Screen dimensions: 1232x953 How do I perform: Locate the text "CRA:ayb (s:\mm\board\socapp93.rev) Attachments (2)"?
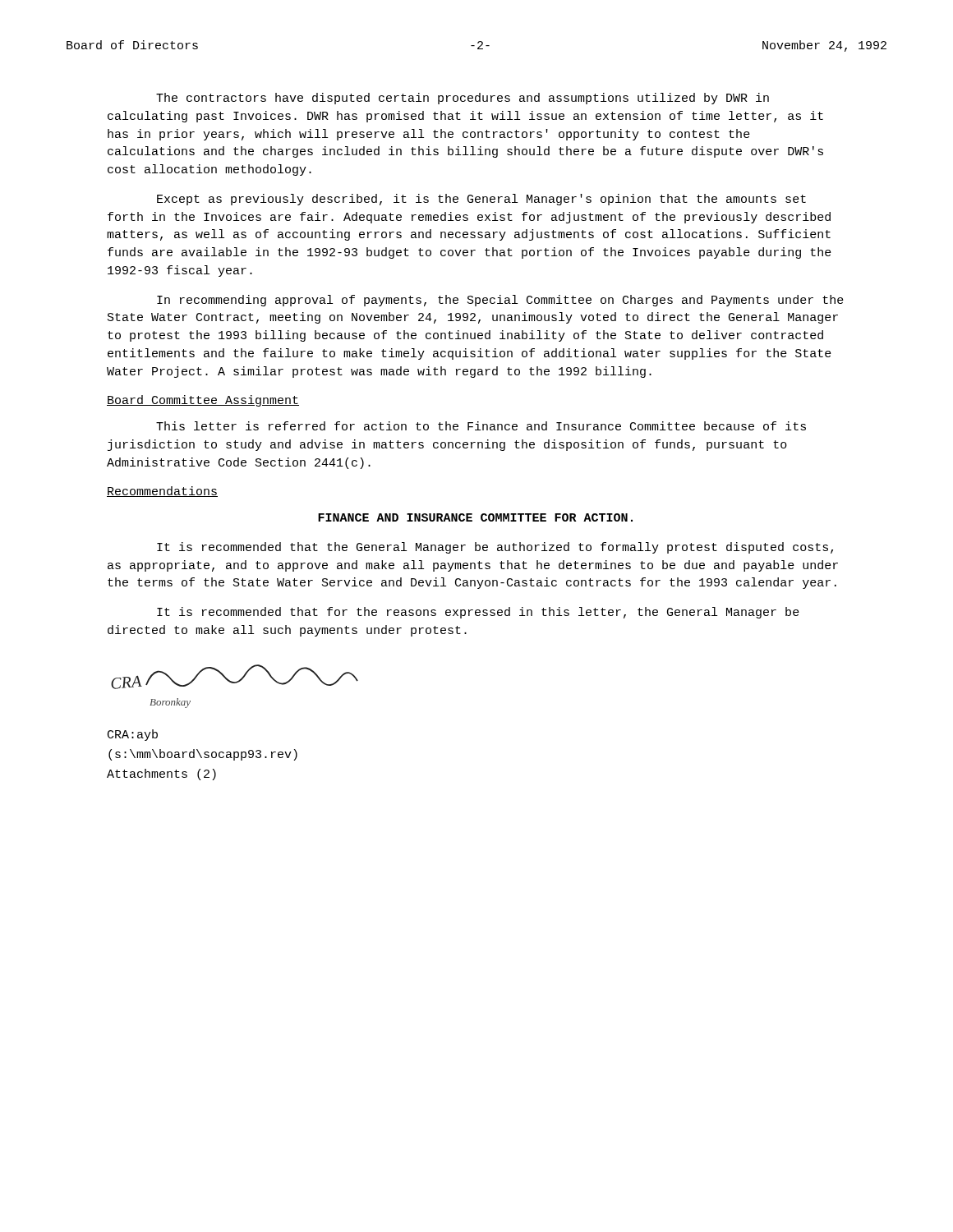pyautogui.click(x=133, y=735)
